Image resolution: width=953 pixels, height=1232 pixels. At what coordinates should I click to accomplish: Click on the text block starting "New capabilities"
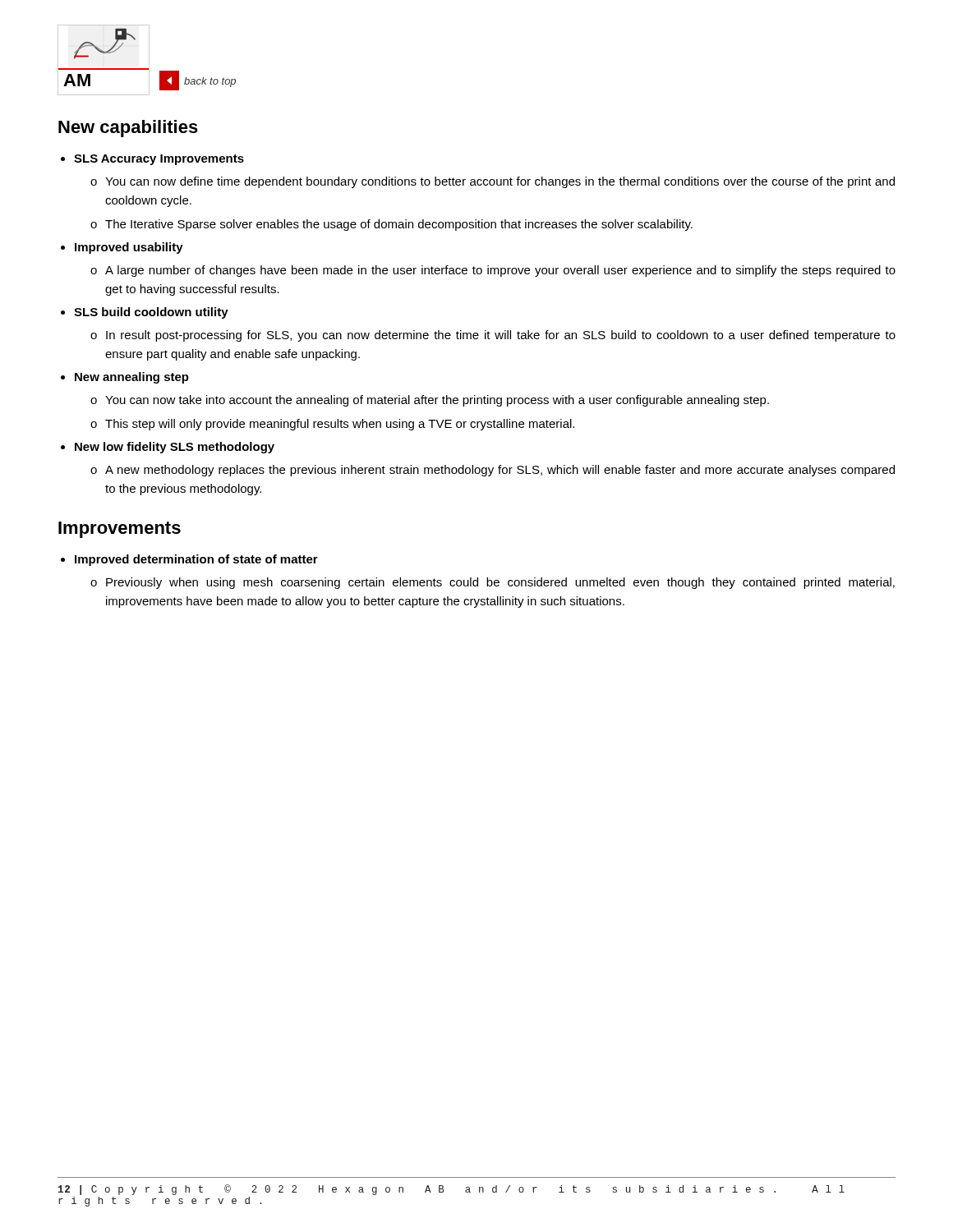click(x=128, y=127)
